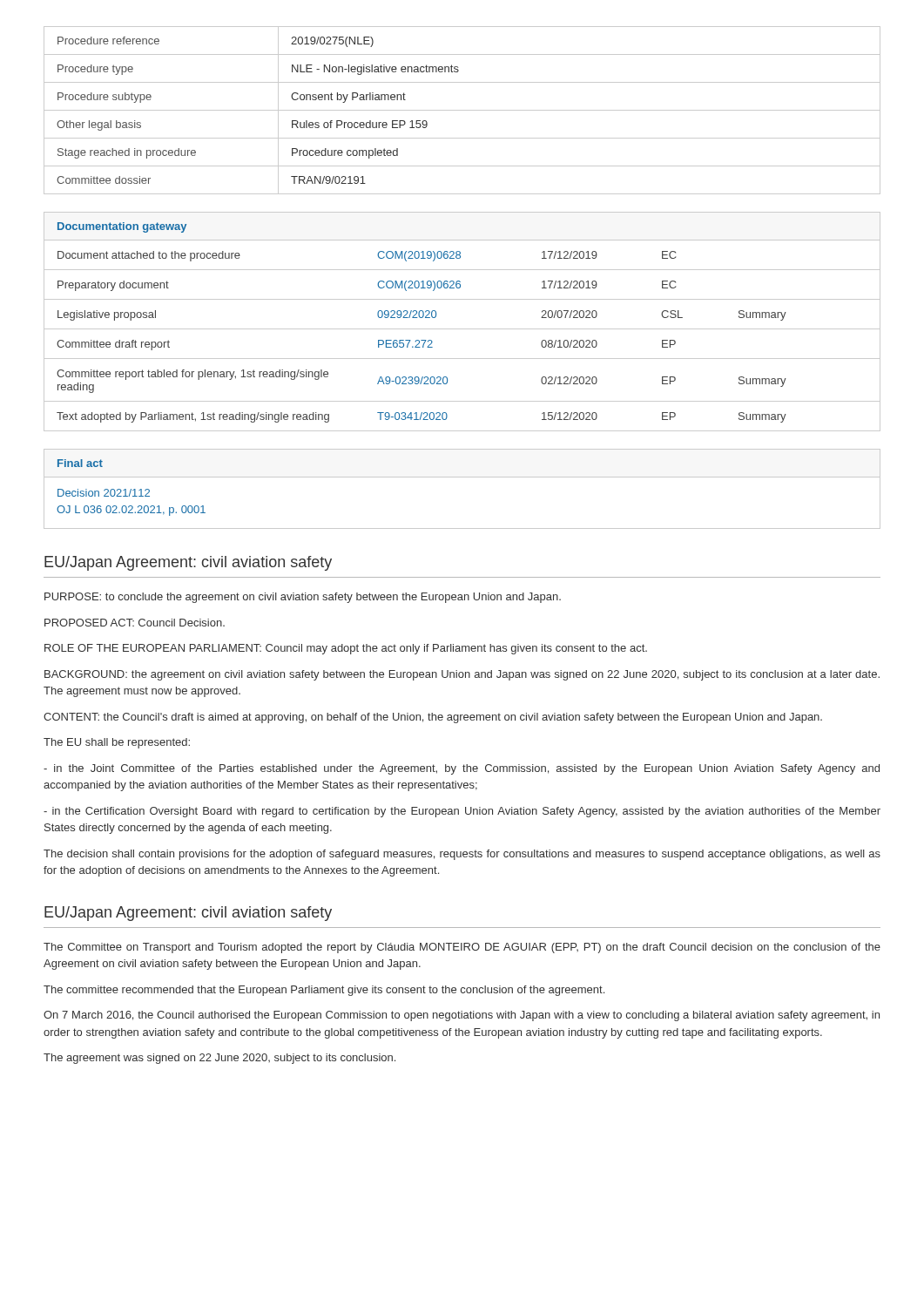Select the text block containing "Decision 2021/112 OJ L 036"
Image resolution: width=924 pixels, height=1307 pixels.
point(104,493)
